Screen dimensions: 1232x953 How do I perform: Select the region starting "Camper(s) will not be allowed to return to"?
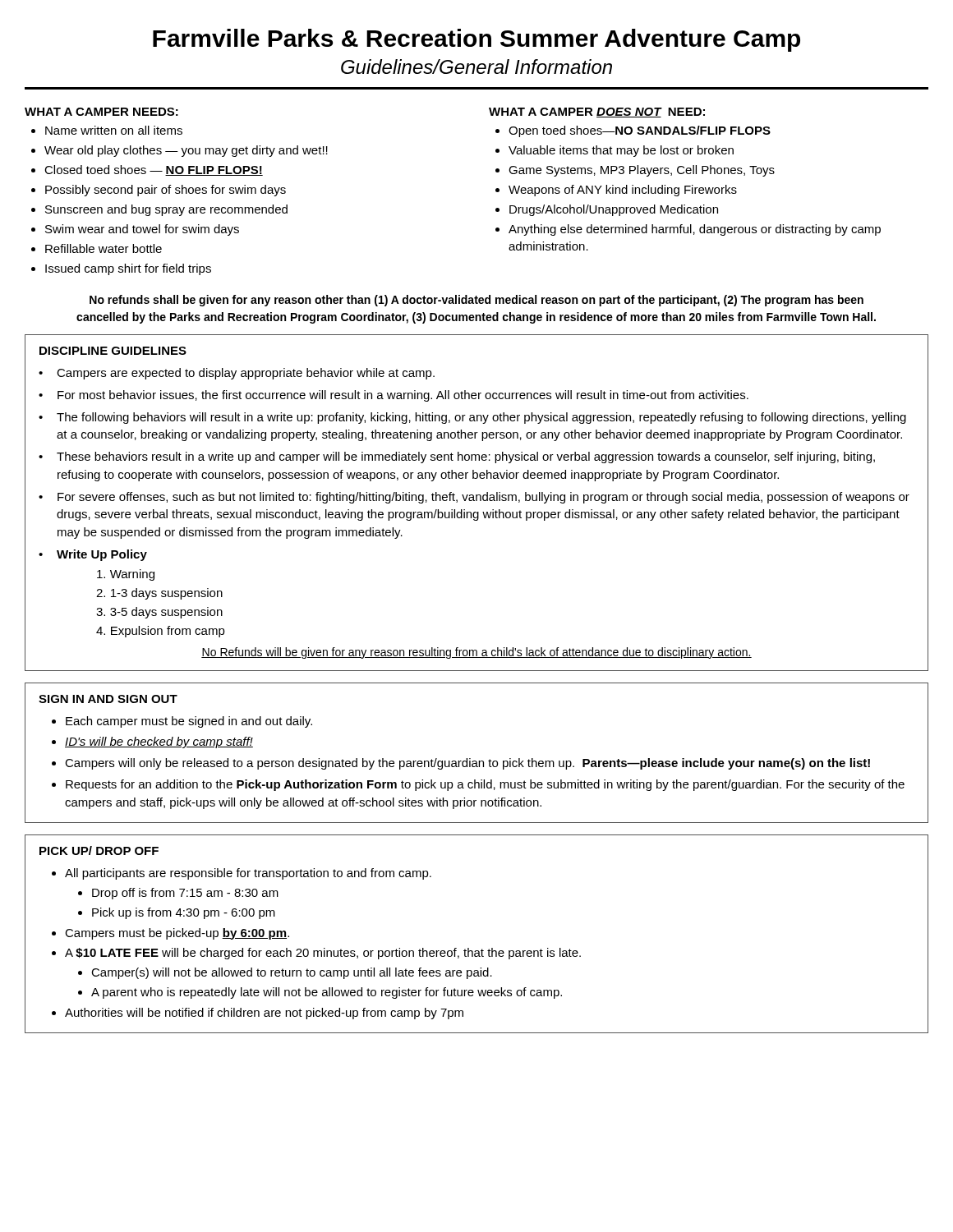292,972
